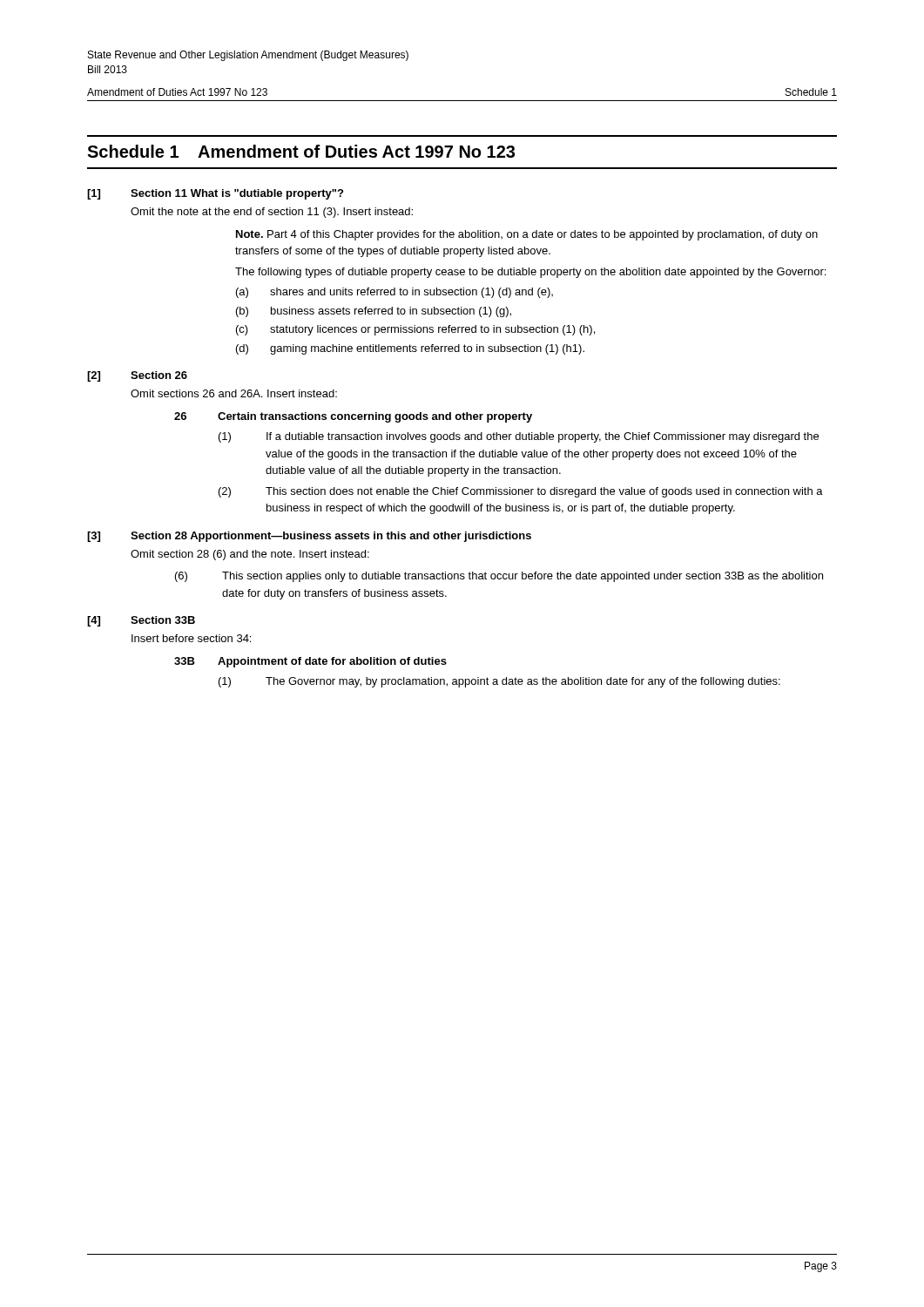Select the passage starting "(a) shares and units"
This screenshot has height=1307, width=924.
(394, 292)
